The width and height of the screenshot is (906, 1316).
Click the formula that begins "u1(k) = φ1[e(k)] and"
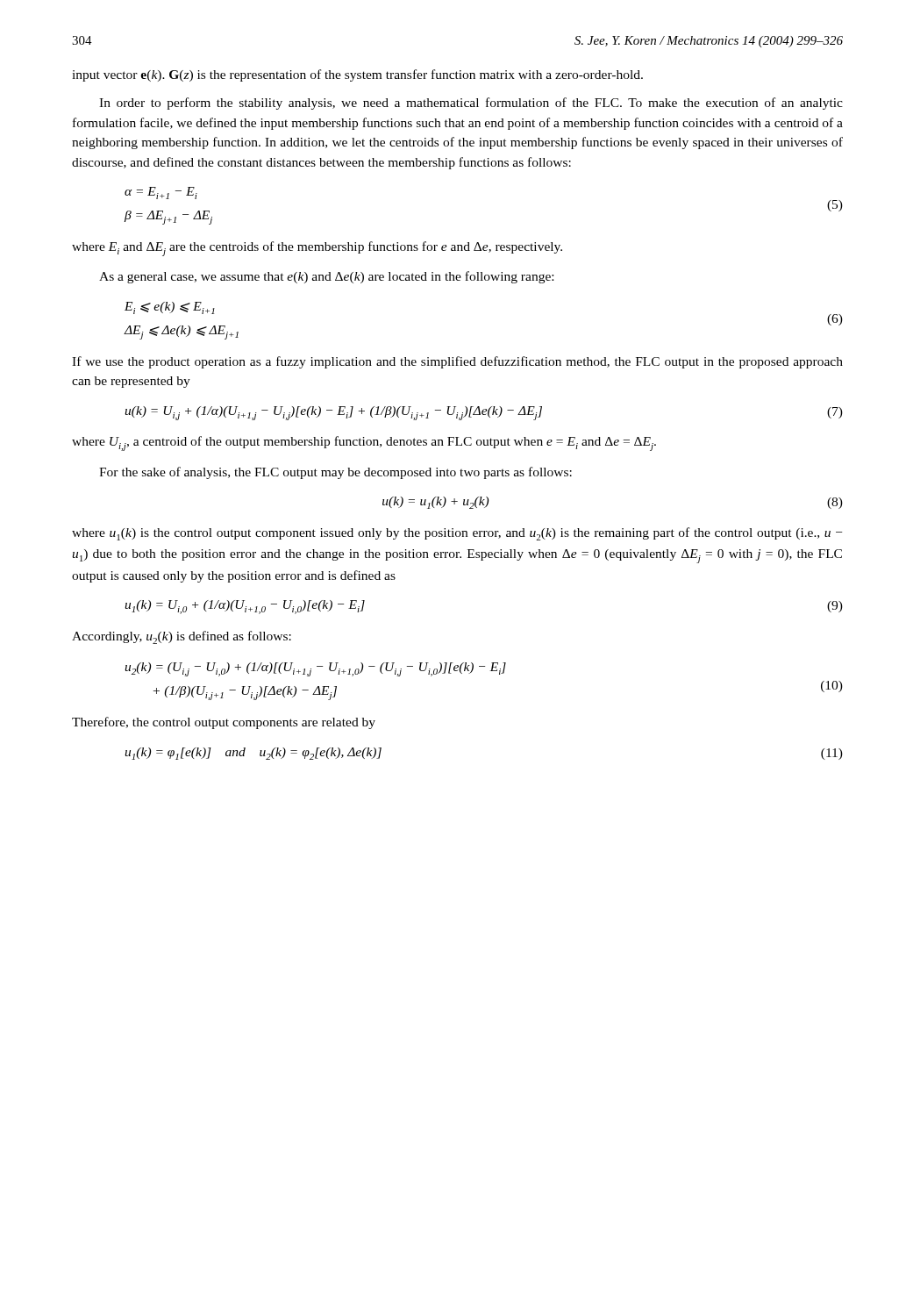[x=171, y=753]
